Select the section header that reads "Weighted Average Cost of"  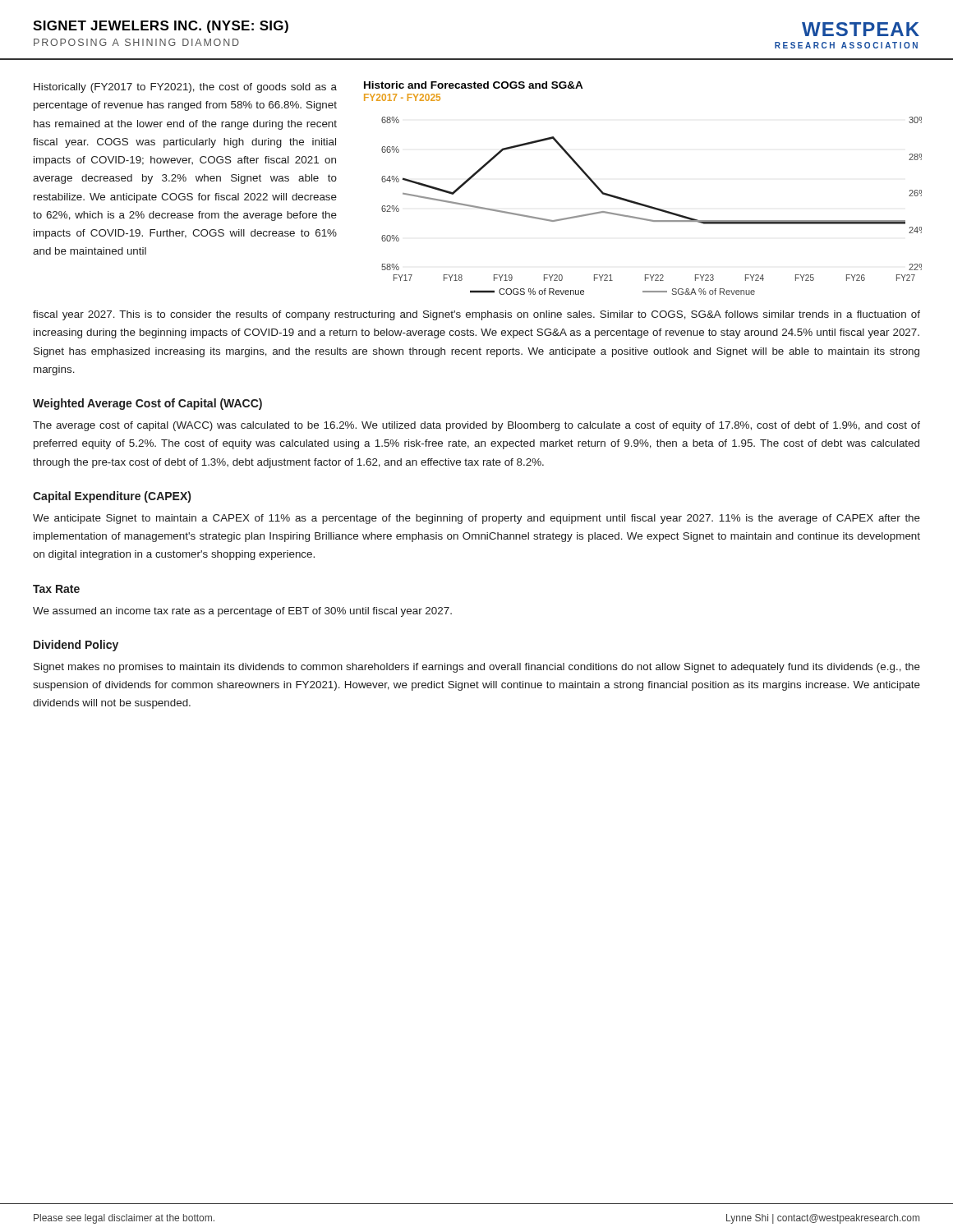148,403
